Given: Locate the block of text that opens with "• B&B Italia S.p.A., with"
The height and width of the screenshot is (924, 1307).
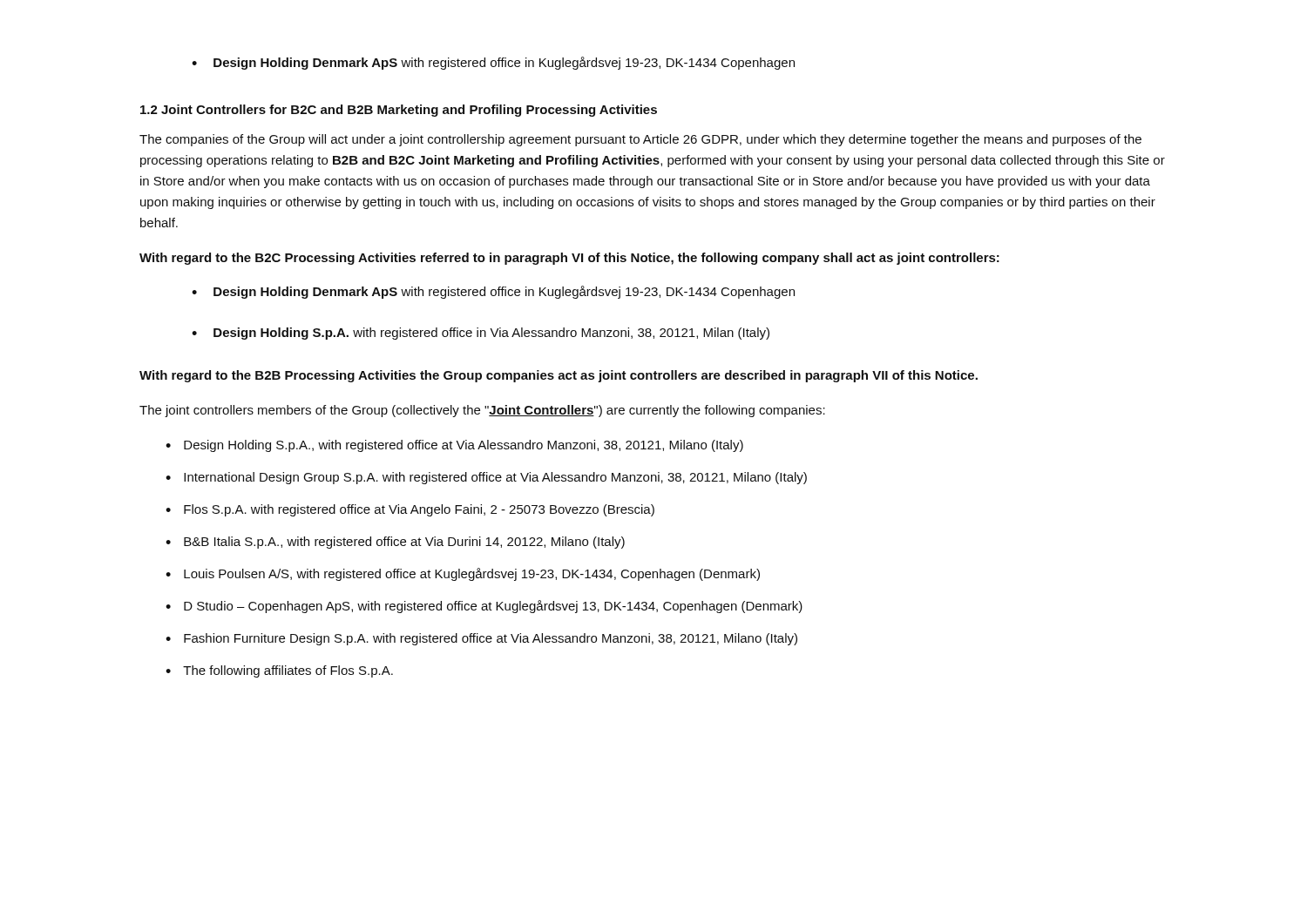Looking at the screenshot, I should [395, 543].
